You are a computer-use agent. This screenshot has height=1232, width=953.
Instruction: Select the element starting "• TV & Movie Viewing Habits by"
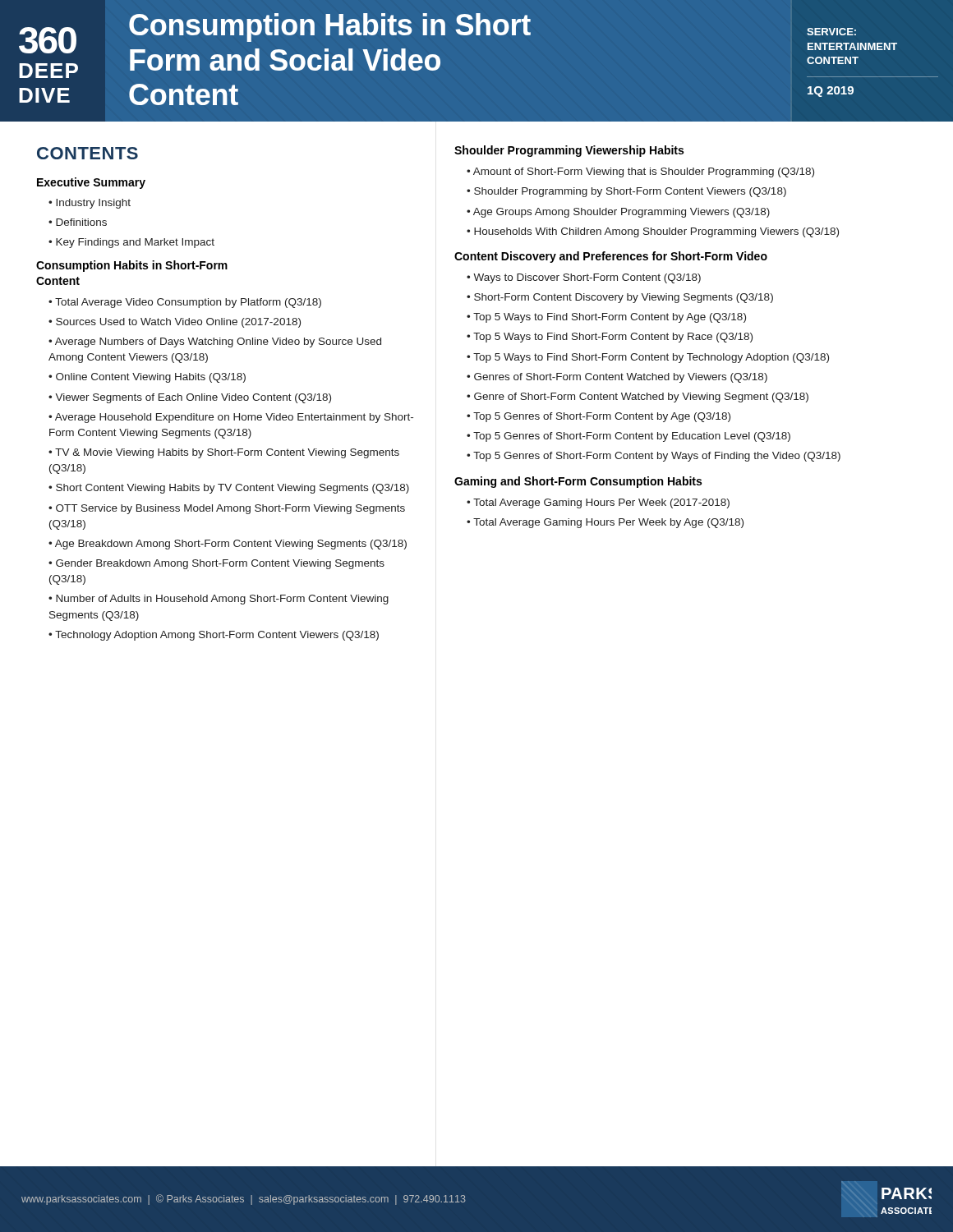(224, 460)
